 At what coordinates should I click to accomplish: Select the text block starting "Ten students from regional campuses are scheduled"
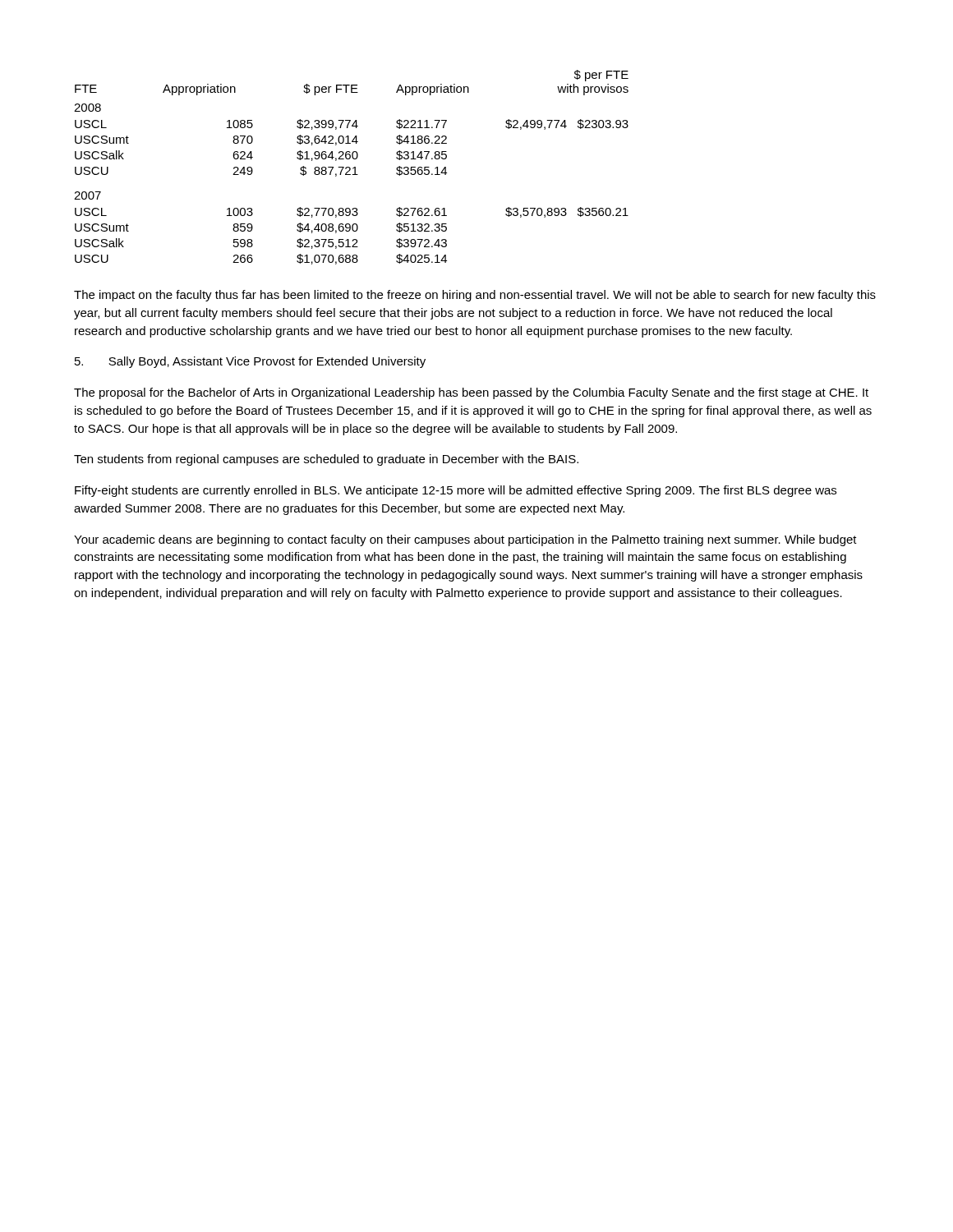pos(327,459)
